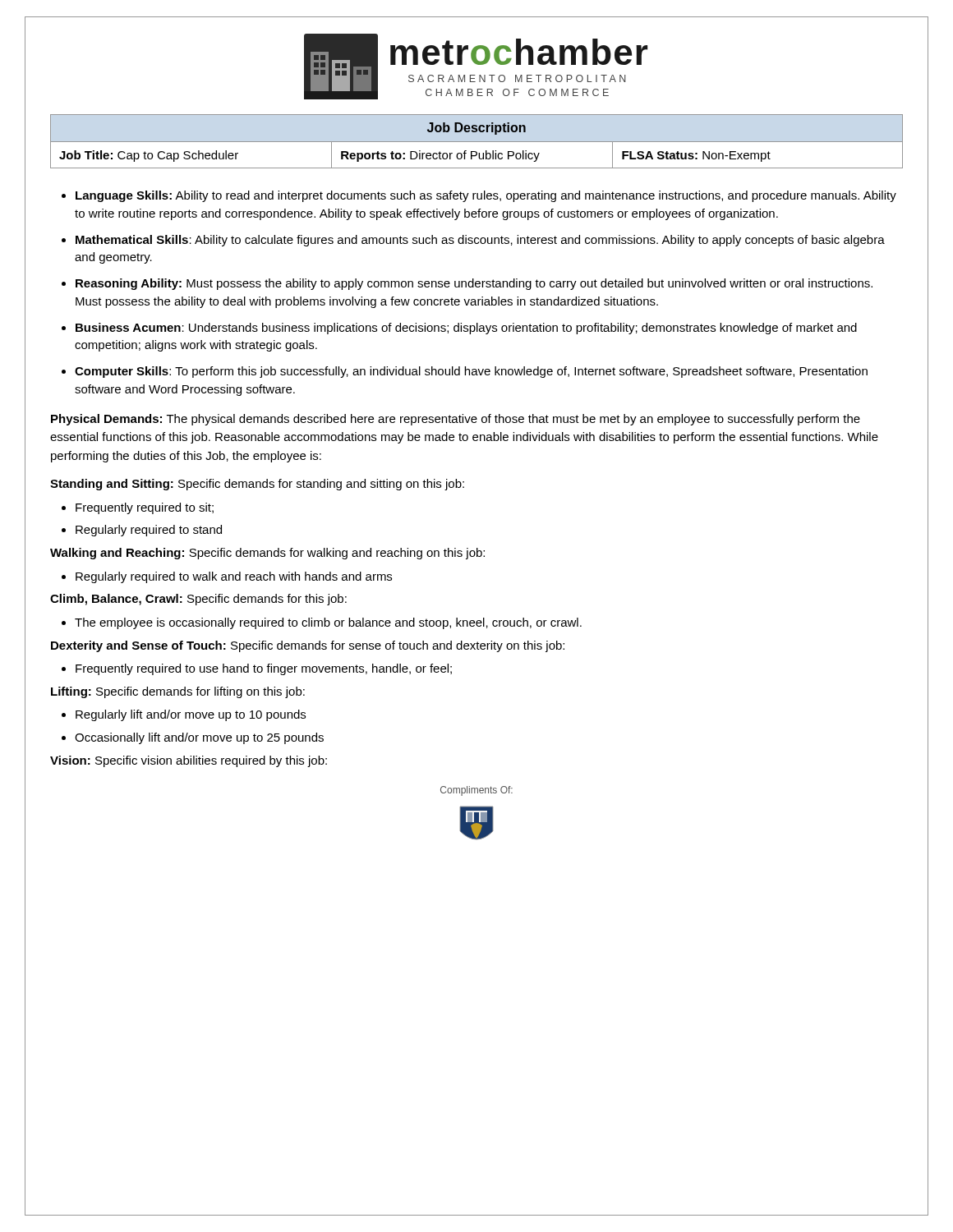Click on the caption that says "Compliments Of:"
The width and height of the screenshot is (953, 1232).
coord(476,817)
